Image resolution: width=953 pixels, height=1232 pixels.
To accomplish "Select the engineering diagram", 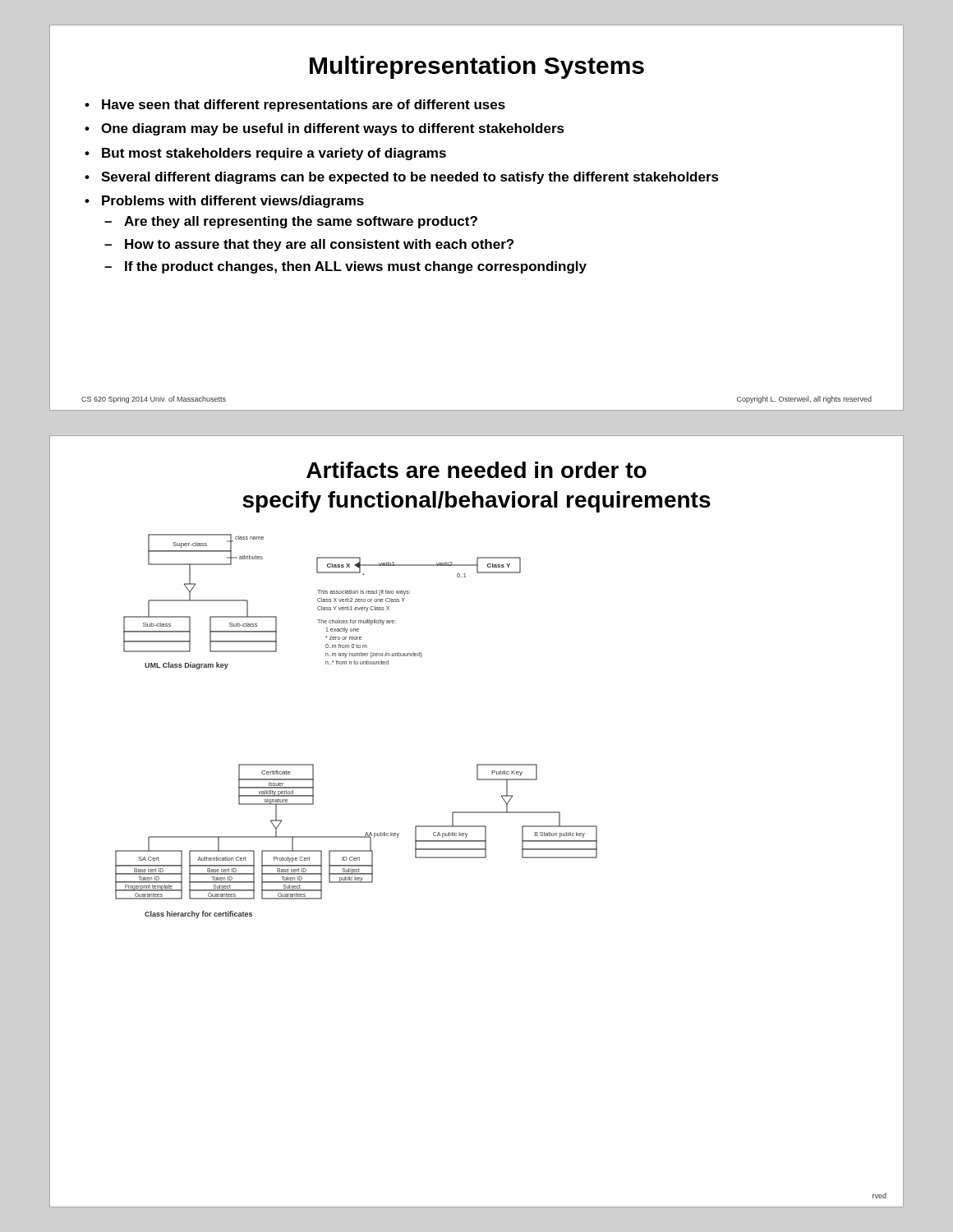I will (476, 846).
